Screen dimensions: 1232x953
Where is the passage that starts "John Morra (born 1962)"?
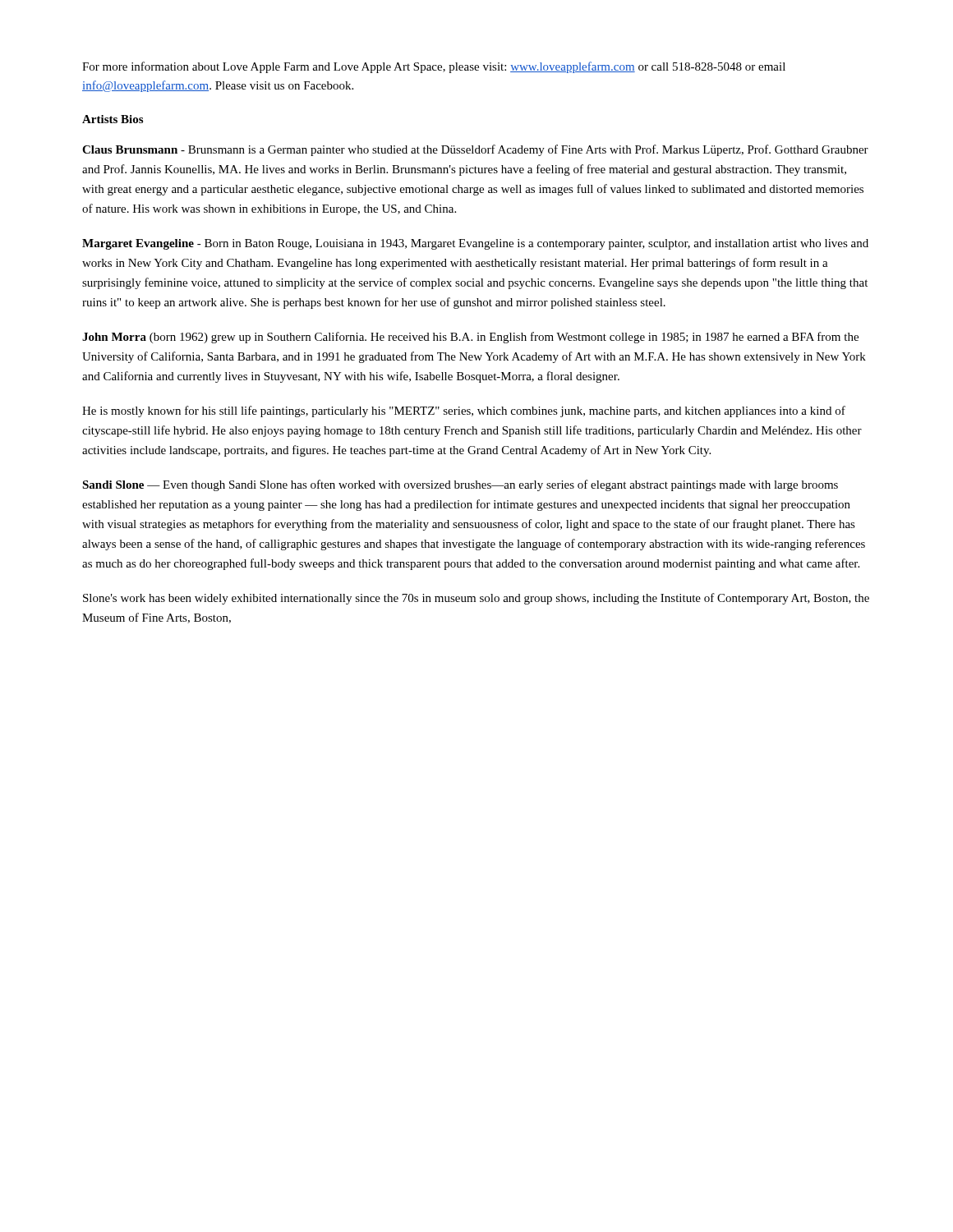(474, 356)
